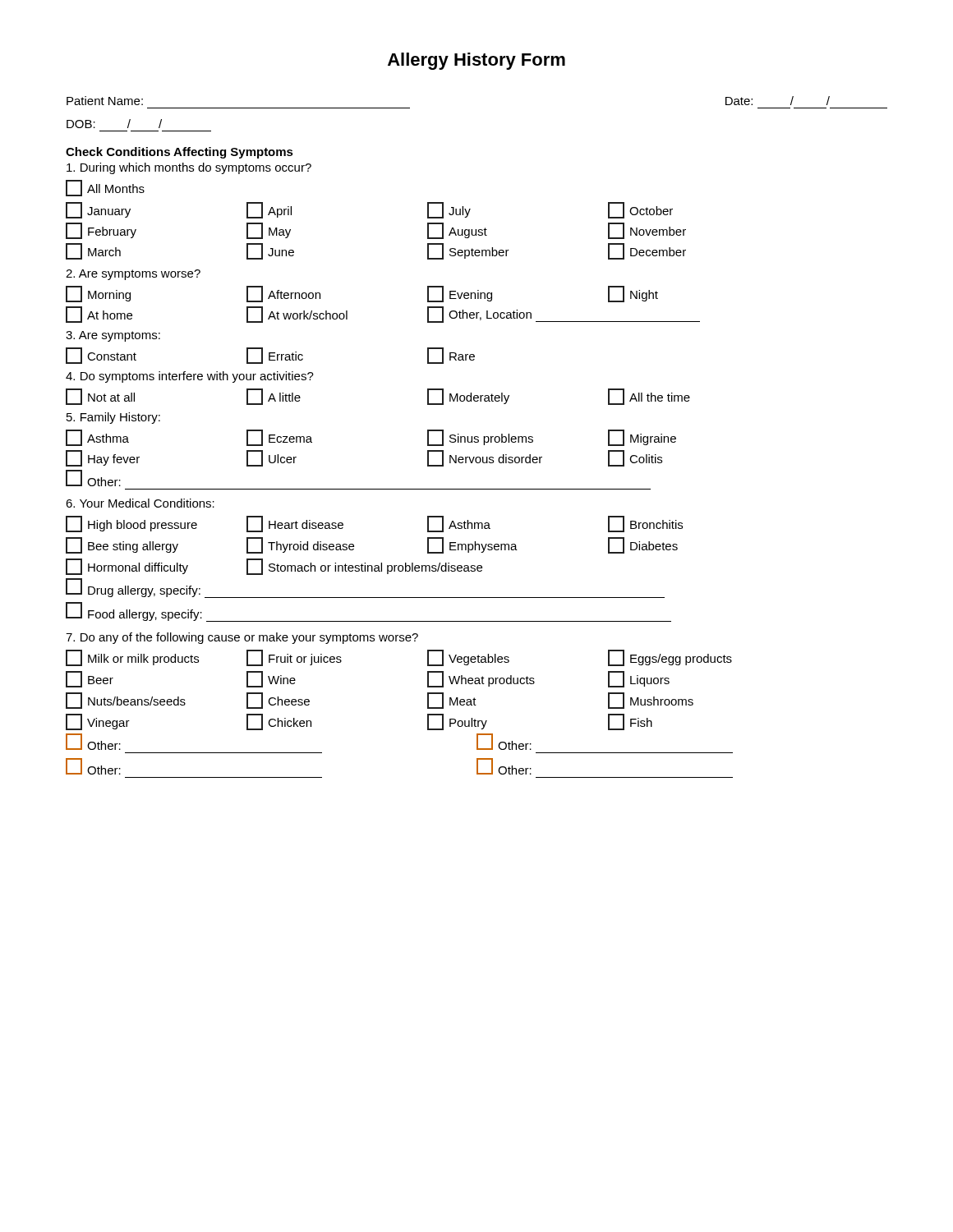This screenshot has width=953, height=1232.
Task: Select the list item containing "All Months"
Action: click(x=105, y=188)
